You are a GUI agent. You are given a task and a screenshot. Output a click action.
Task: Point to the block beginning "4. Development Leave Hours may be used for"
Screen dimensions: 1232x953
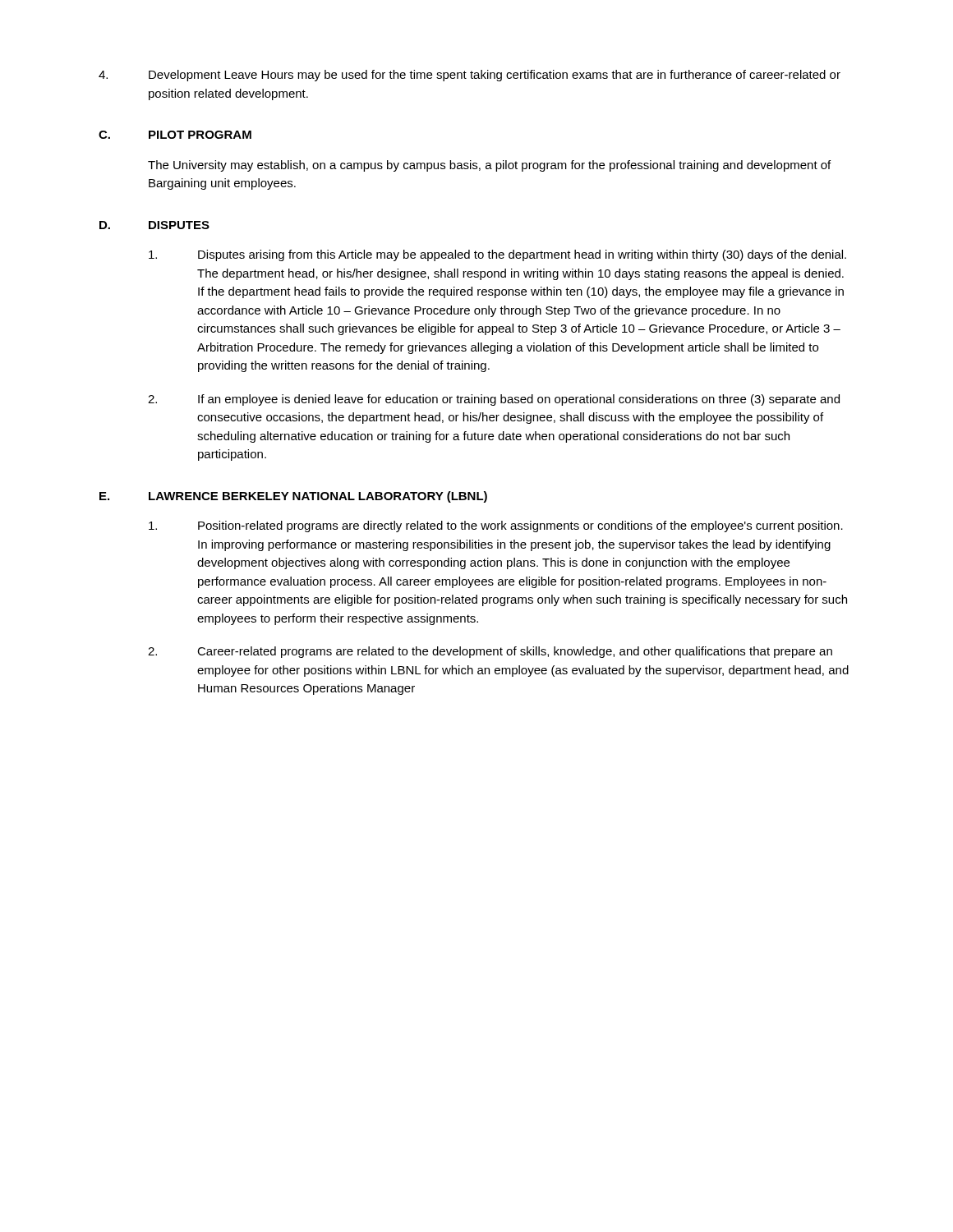point(476,84)
